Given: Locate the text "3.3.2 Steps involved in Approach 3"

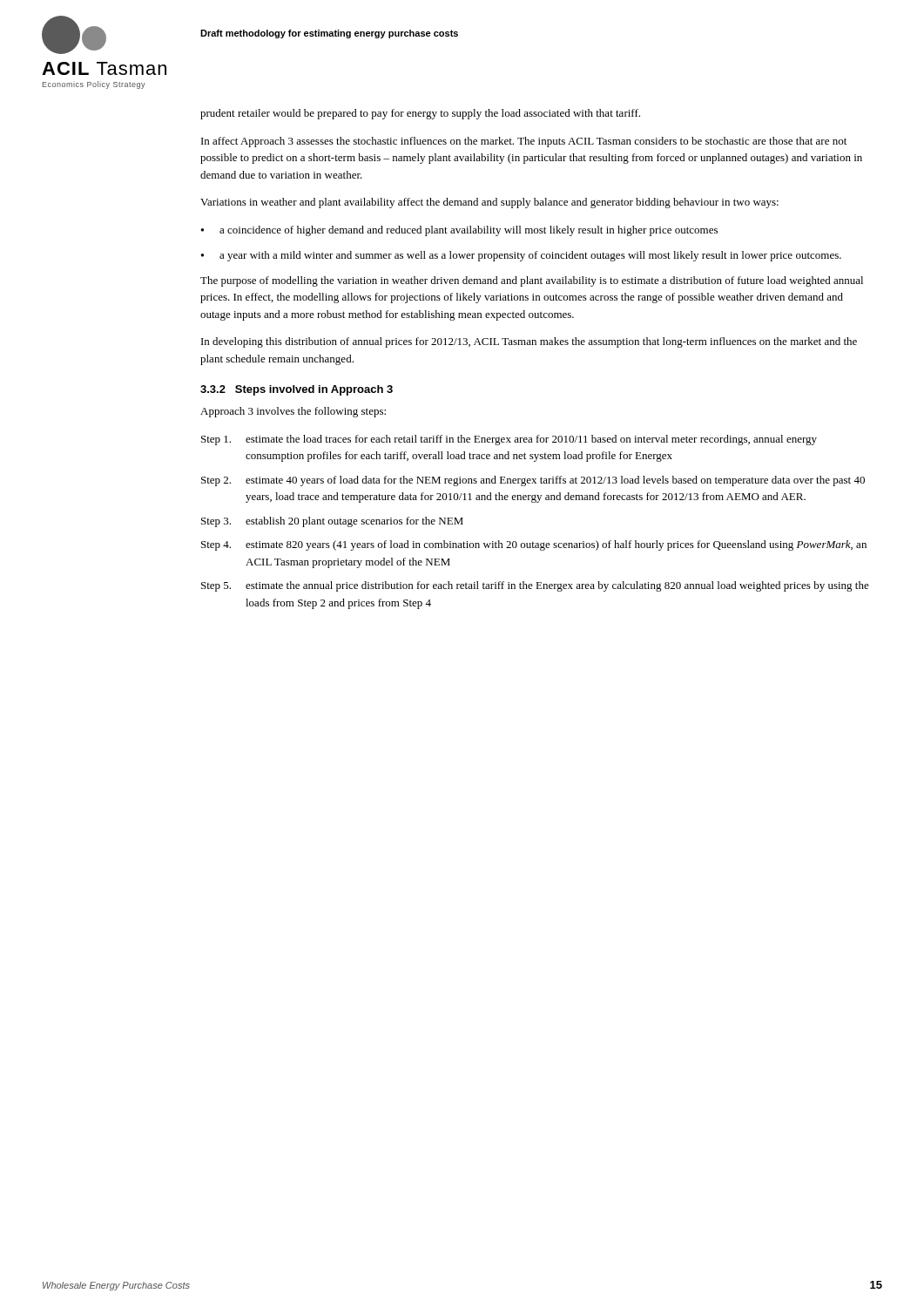Looking at the screenshot, I should [297, 389].
